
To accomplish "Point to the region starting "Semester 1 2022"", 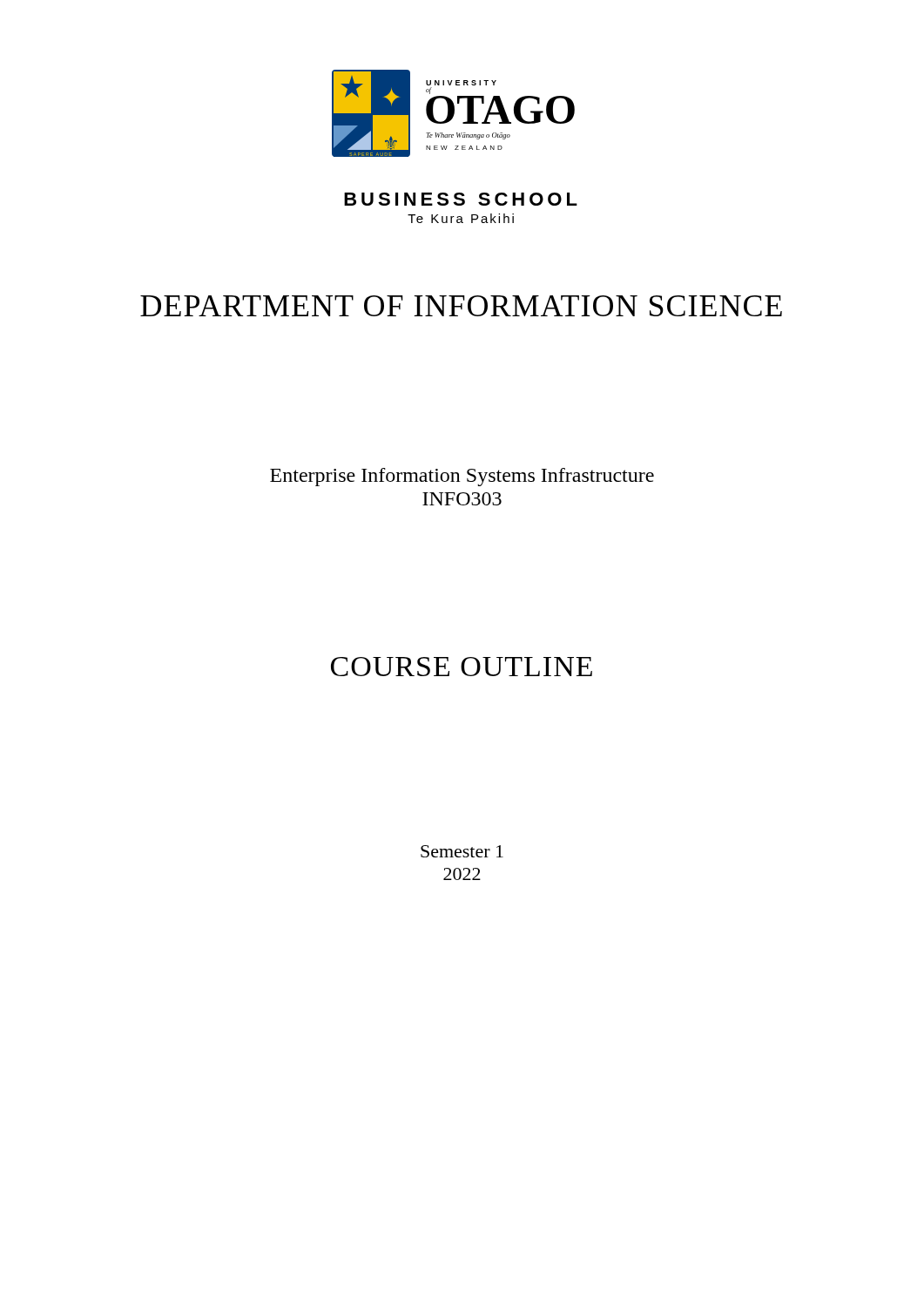I will (x=462, y=862).
